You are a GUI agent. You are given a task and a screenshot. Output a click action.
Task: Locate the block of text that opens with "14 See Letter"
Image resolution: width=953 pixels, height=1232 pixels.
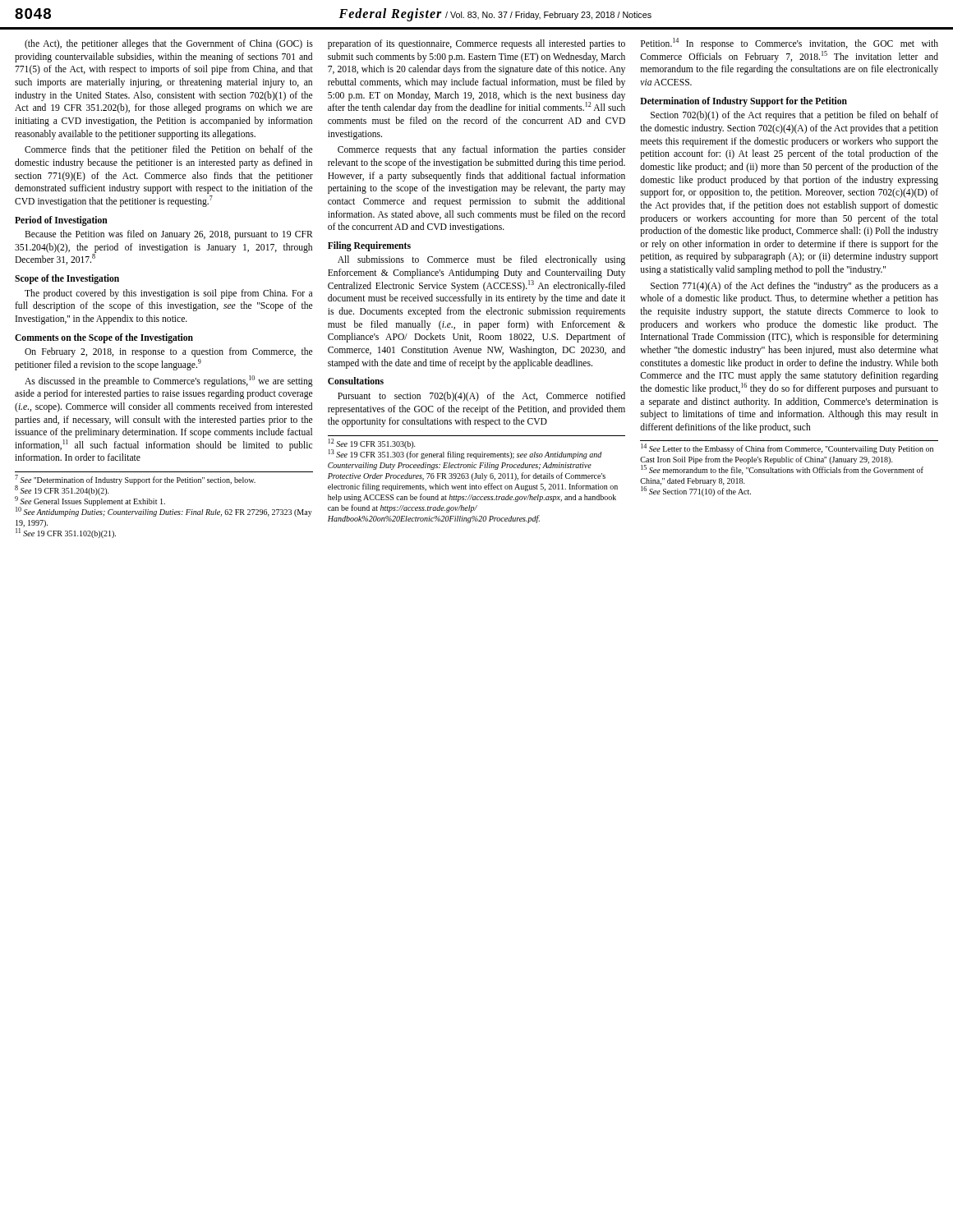789,455
